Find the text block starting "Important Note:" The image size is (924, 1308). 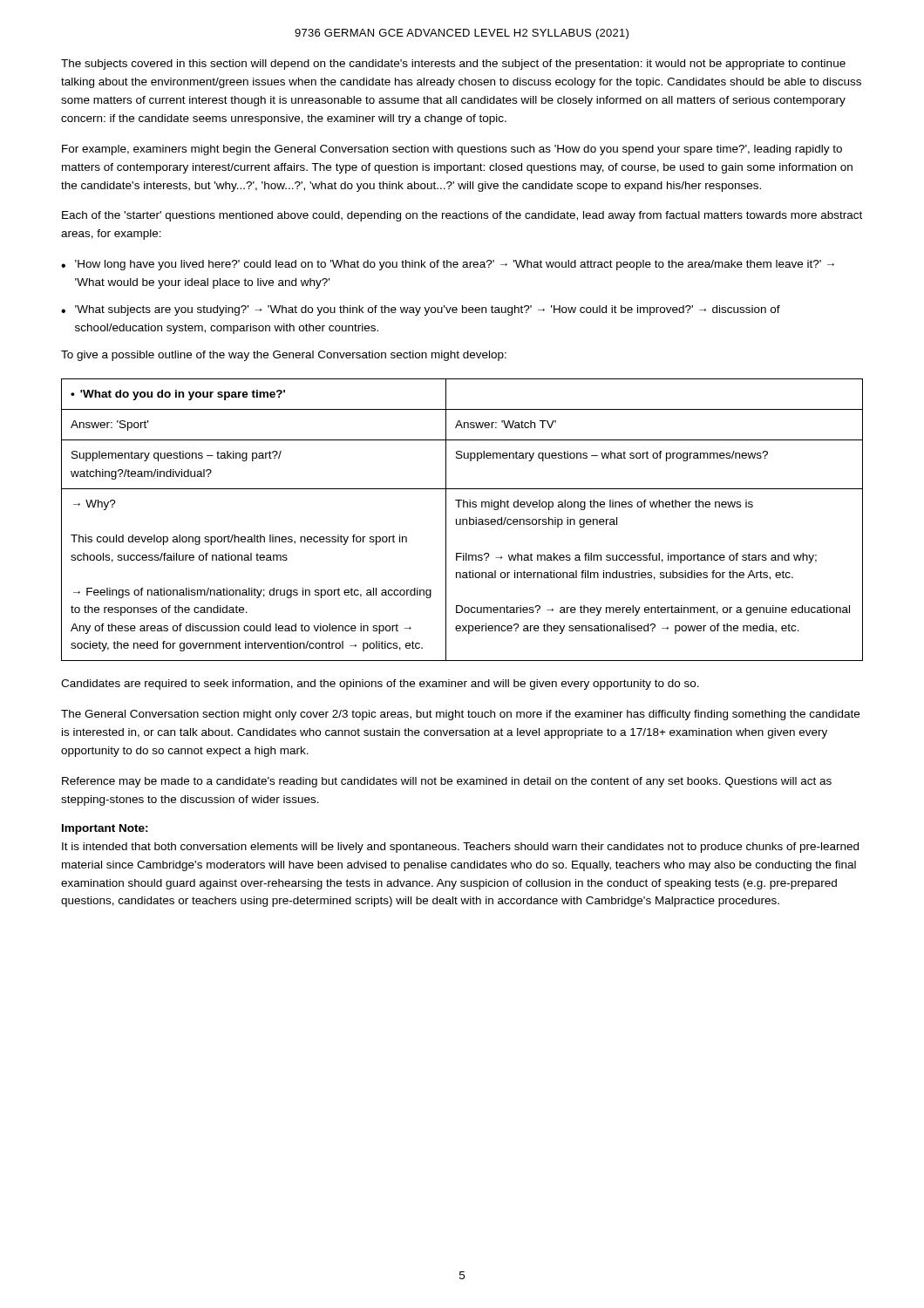coord(105,828)
